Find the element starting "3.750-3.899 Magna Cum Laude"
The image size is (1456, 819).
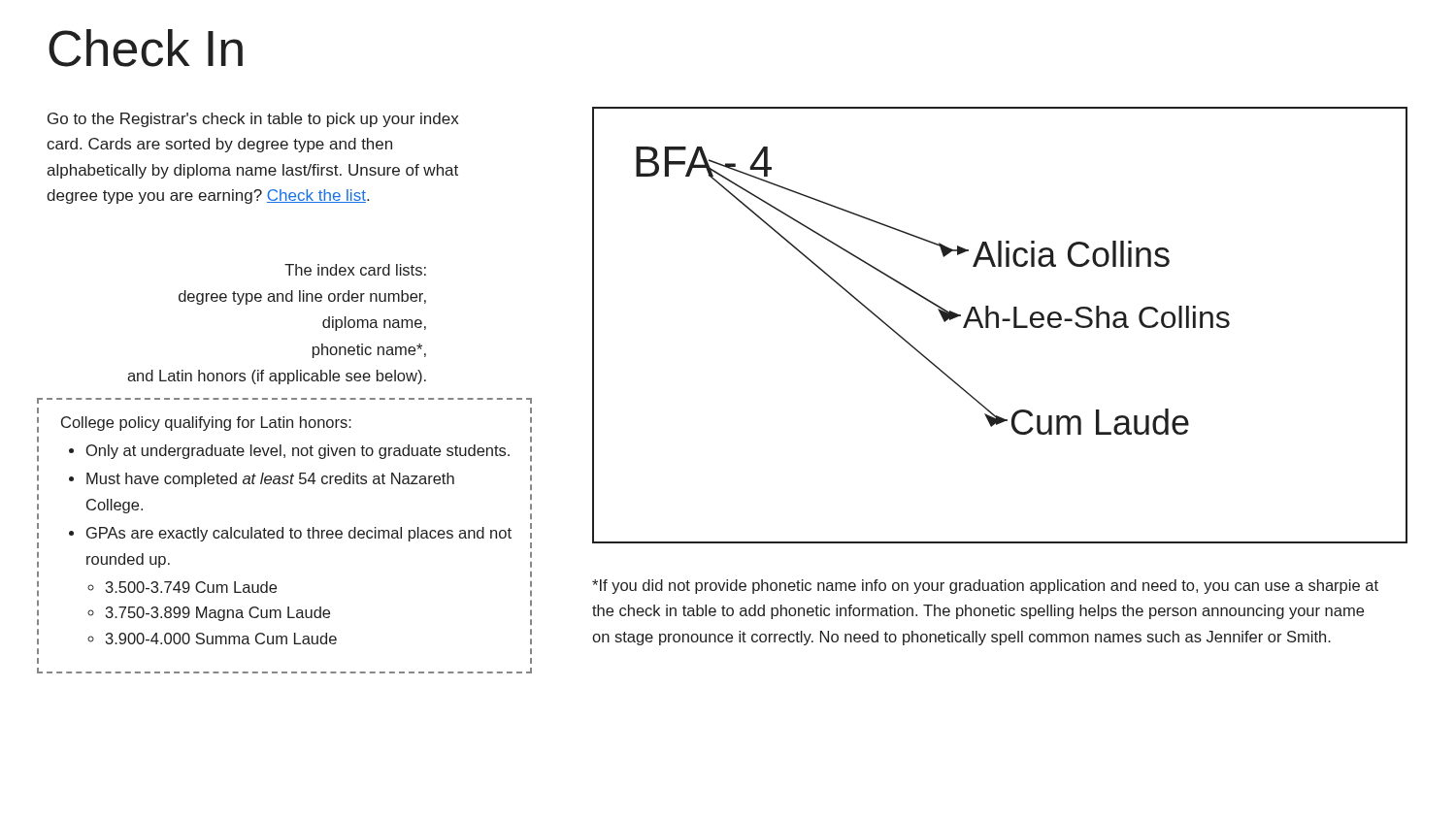(218, 613)
